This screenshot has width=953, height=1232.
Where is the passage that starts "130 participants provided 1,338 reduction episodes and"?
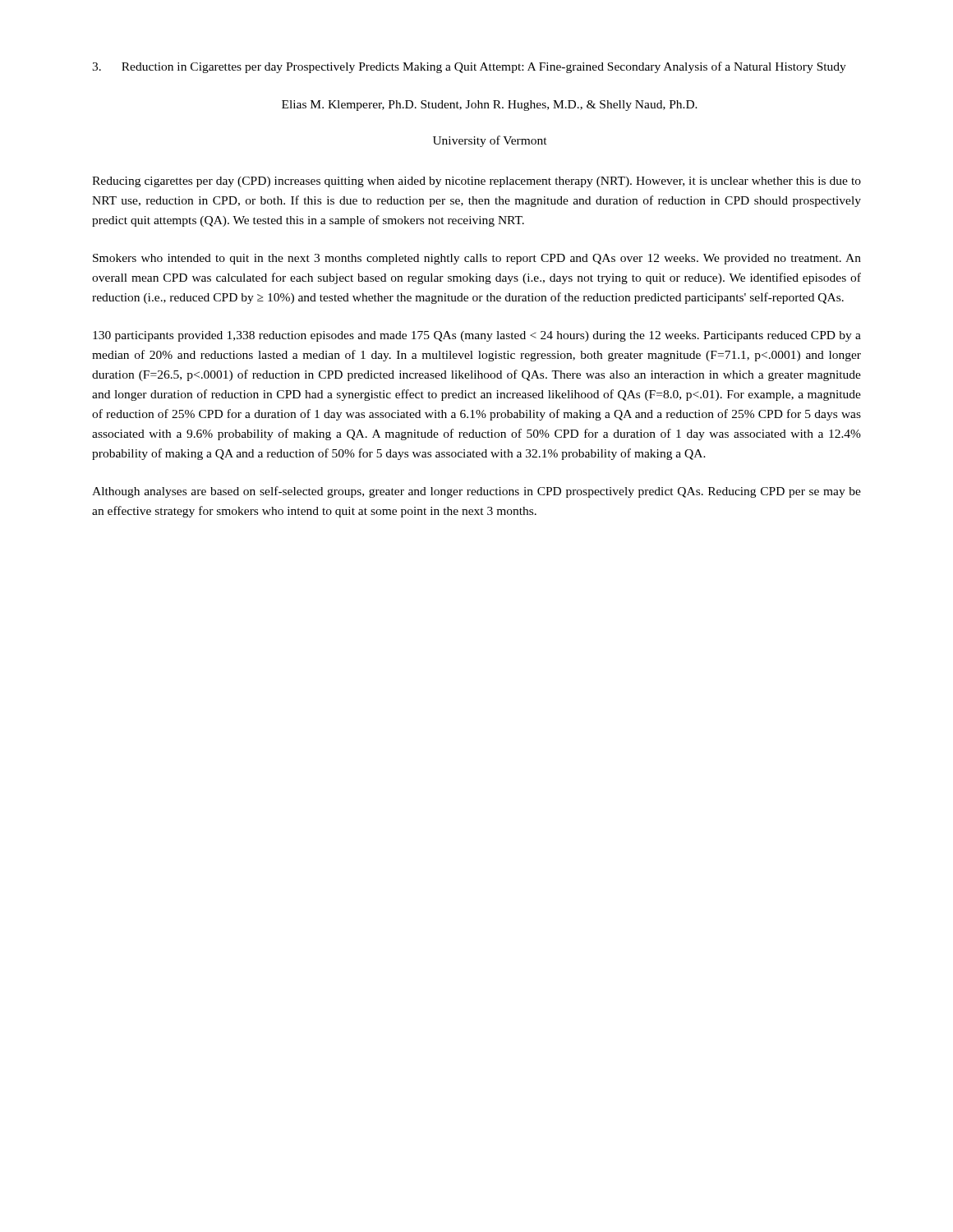(476, 394)
